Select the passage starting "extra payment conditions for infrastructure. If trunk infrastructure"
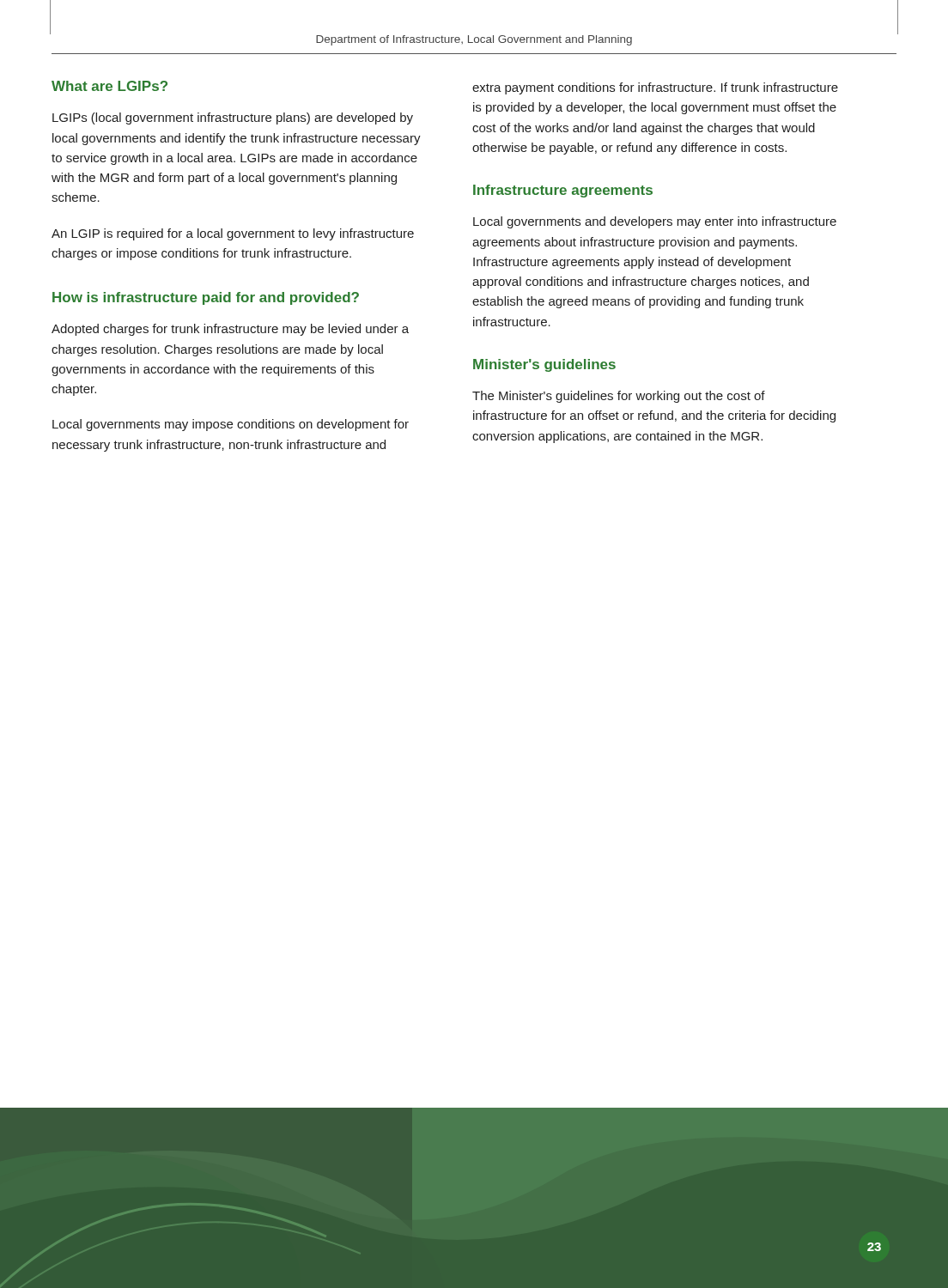Image resolution: width=948 pixels, height=1288 pixels. click(655, 117)
